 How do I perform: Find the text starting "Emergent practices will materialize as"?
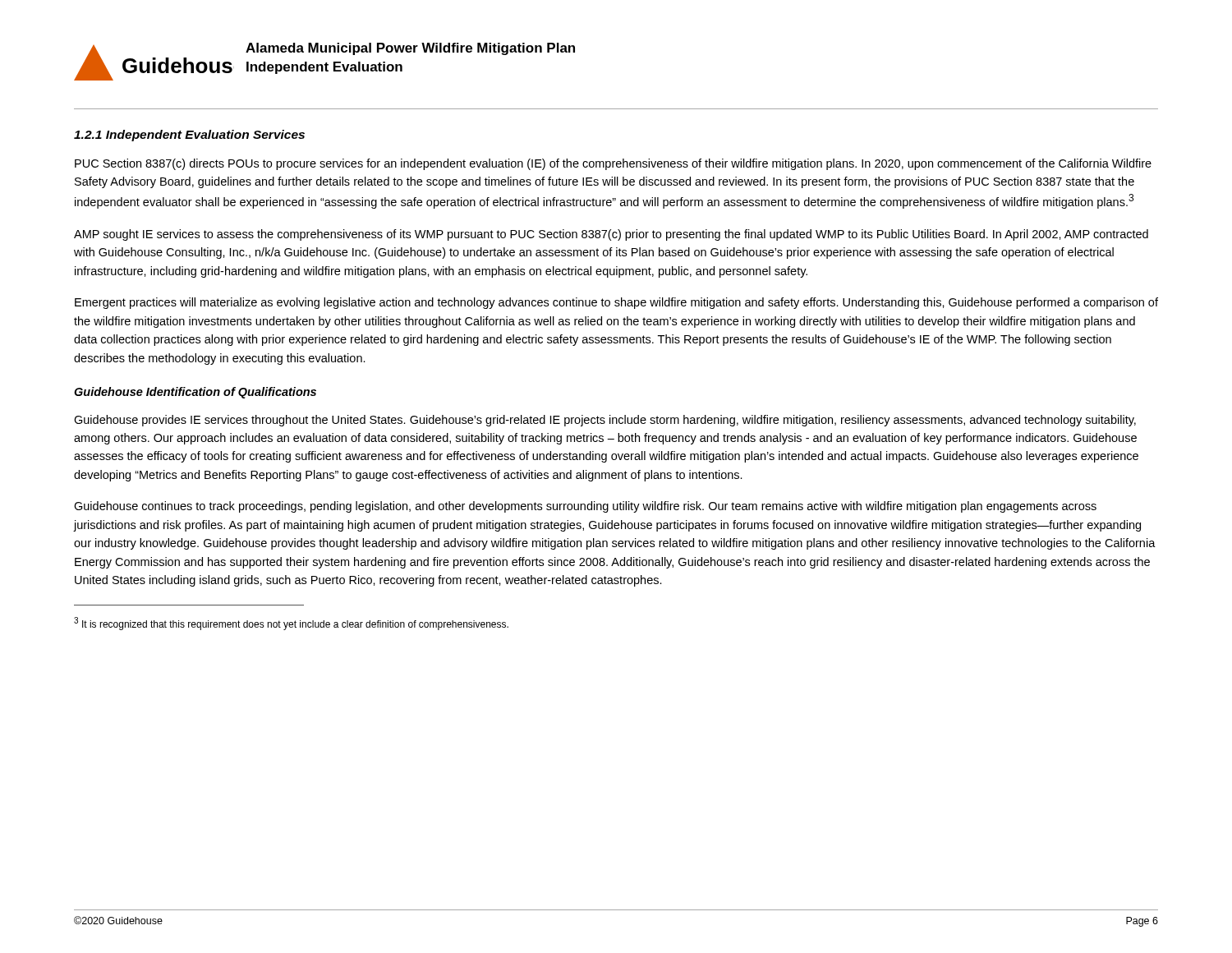[616, 330]
